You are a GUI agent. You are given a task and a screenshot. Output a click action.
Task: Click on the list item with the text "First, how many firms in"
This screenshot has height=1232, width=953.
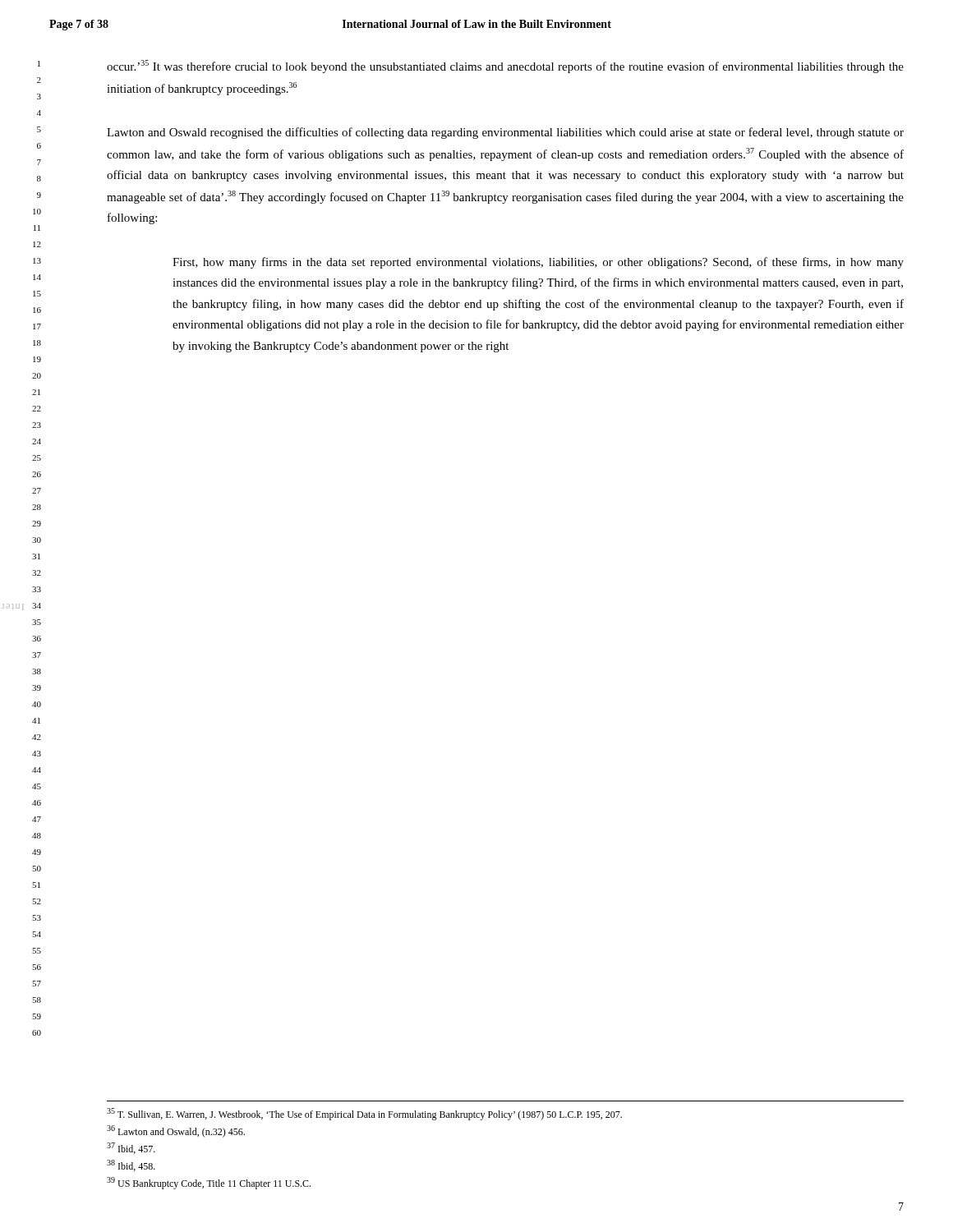(x=538, y=304)
